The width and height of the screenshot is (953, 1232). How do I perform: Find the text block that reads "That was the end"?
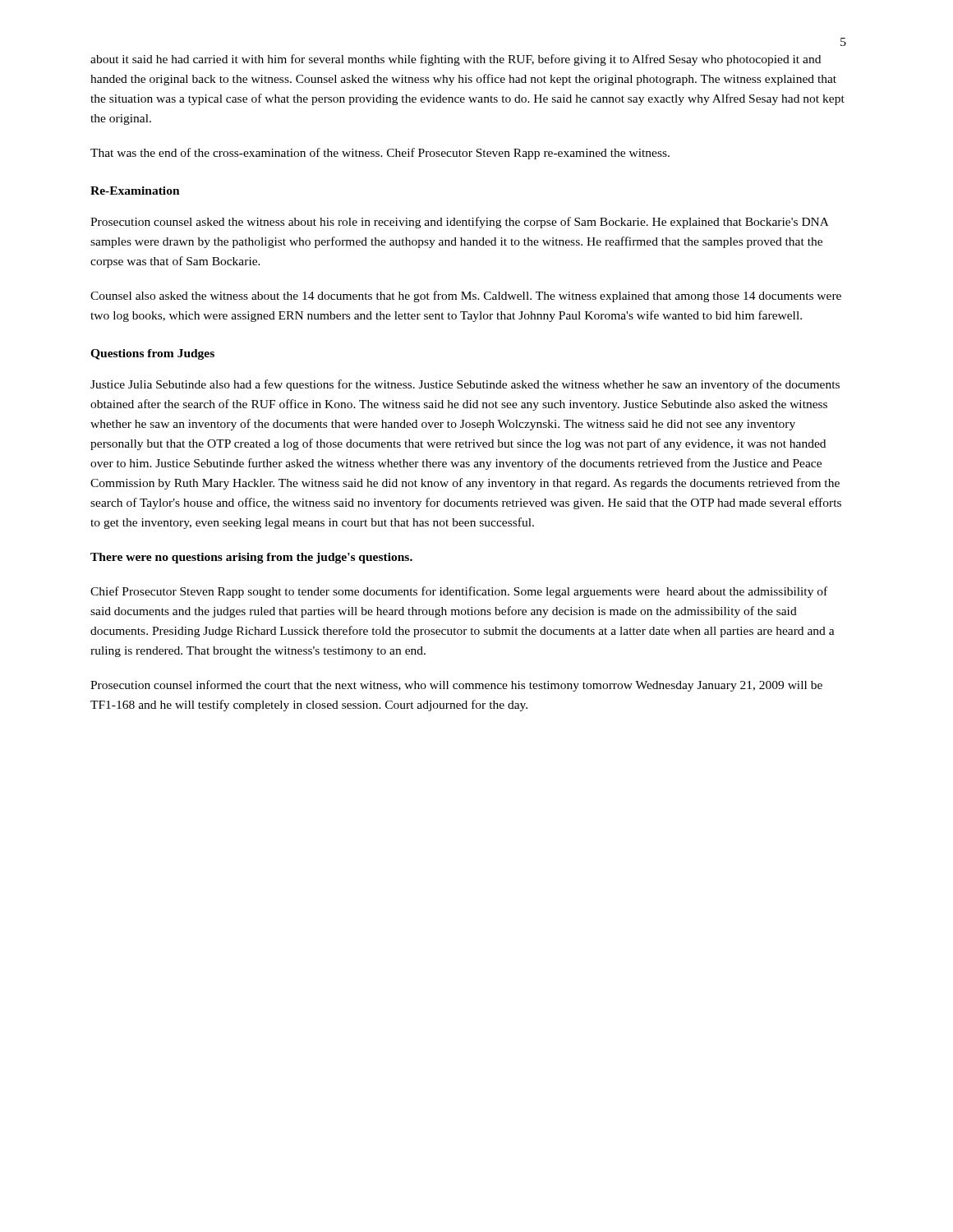[380, 152]
